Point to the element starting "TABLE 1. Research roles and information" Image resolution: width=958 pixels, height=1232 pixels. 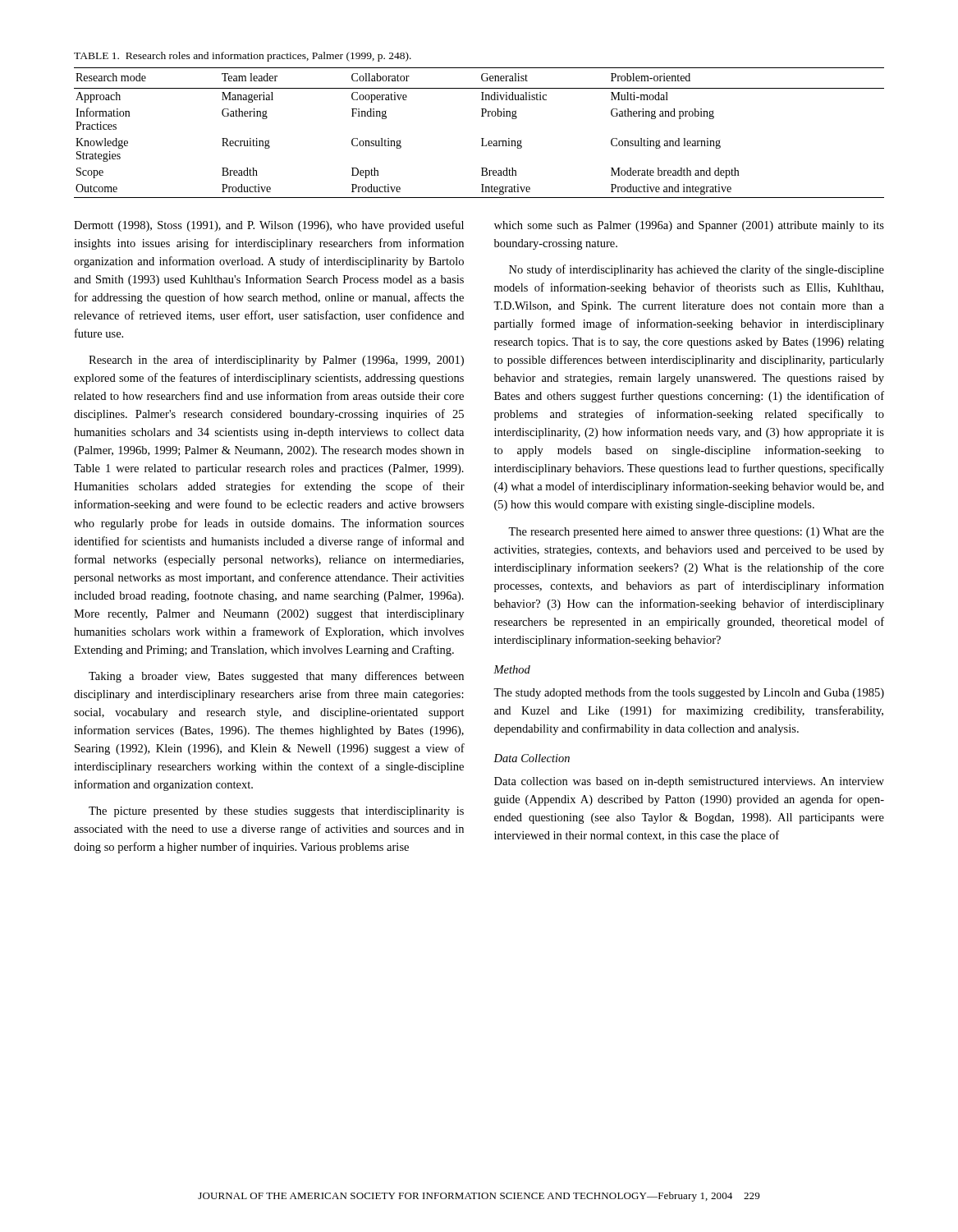tap(243, 55)
